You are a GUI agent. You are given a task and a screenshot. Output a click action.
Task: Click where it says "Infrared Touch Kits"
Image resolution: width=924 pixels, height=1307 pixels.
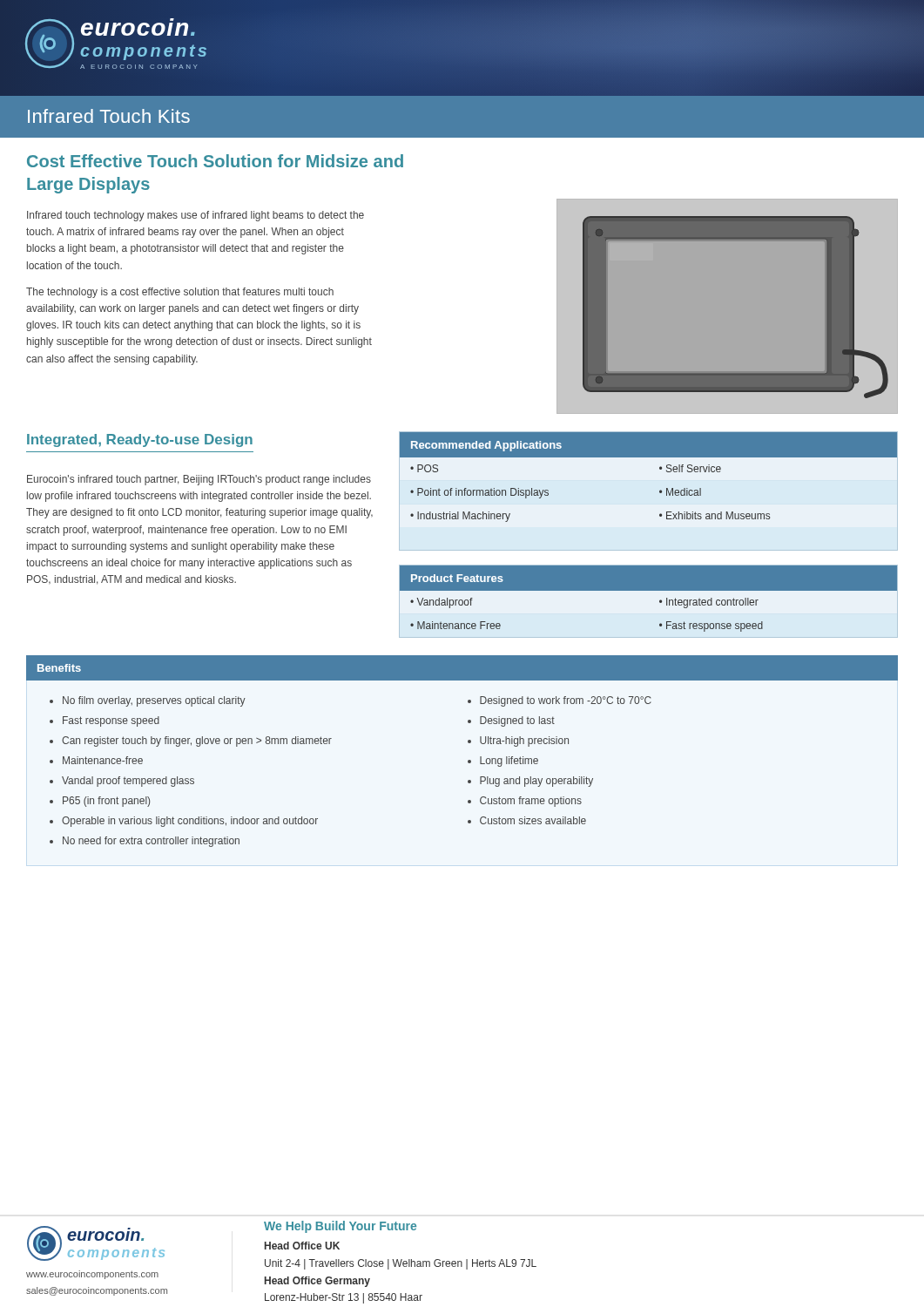108,117
